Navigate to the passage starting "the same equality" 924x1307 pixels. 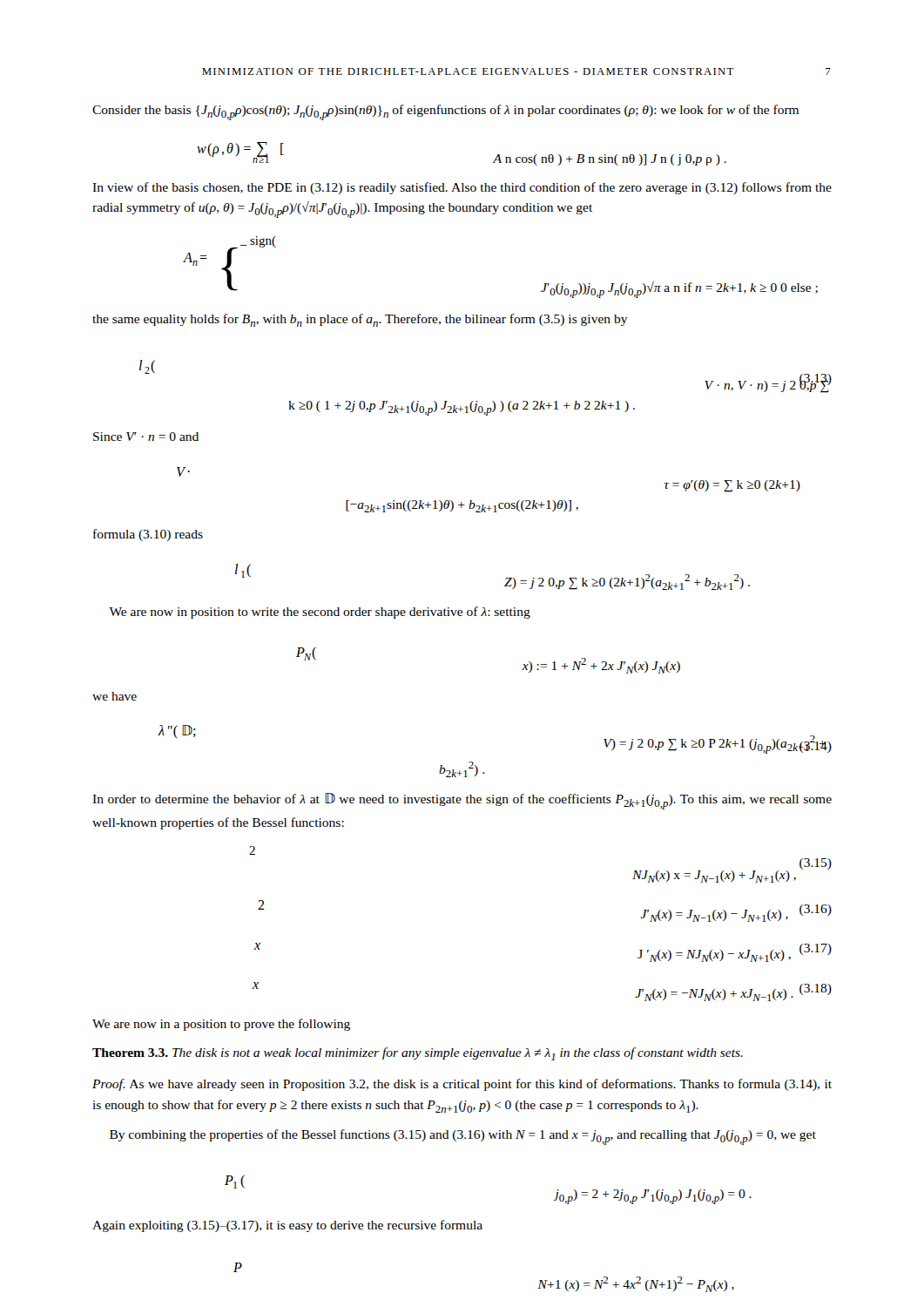click(x=360, y=320)
